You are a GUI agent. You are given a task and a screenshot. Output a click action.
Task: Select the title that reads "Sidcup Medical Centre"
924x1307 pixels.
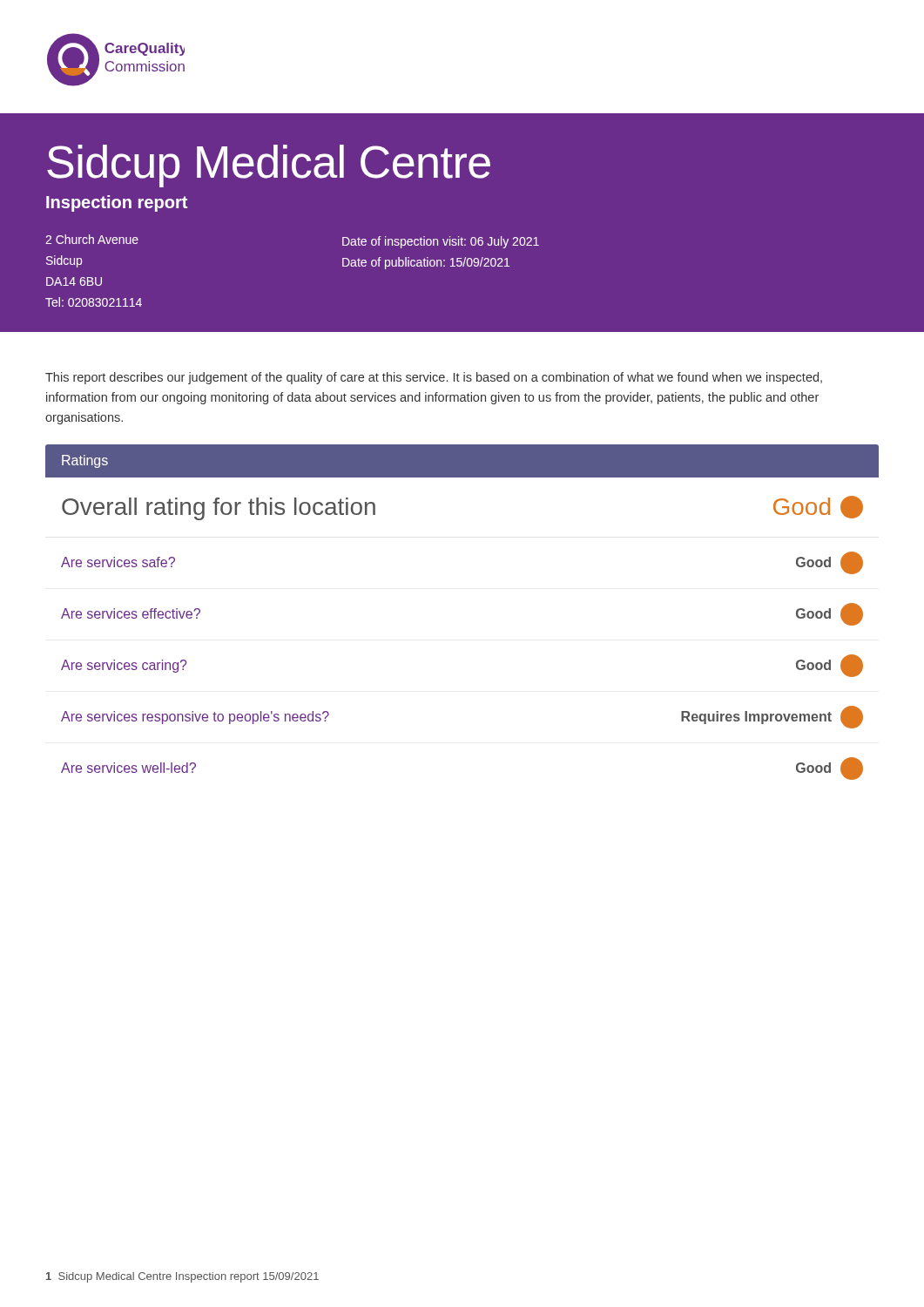pos(462,163)
